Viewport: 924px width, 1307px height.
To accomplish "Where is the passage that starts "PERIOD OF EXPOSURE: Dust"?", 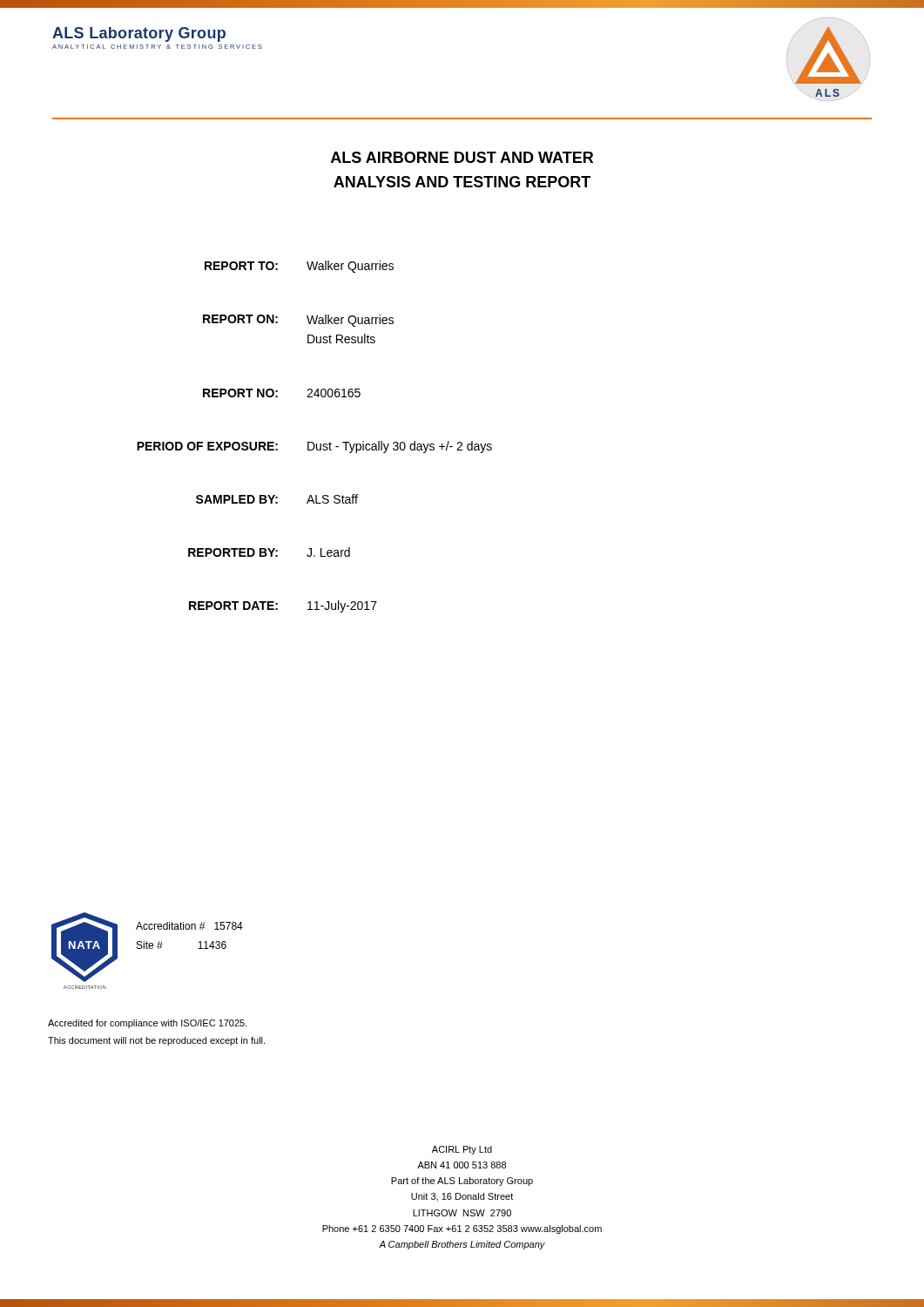I will tap(462, 446).
